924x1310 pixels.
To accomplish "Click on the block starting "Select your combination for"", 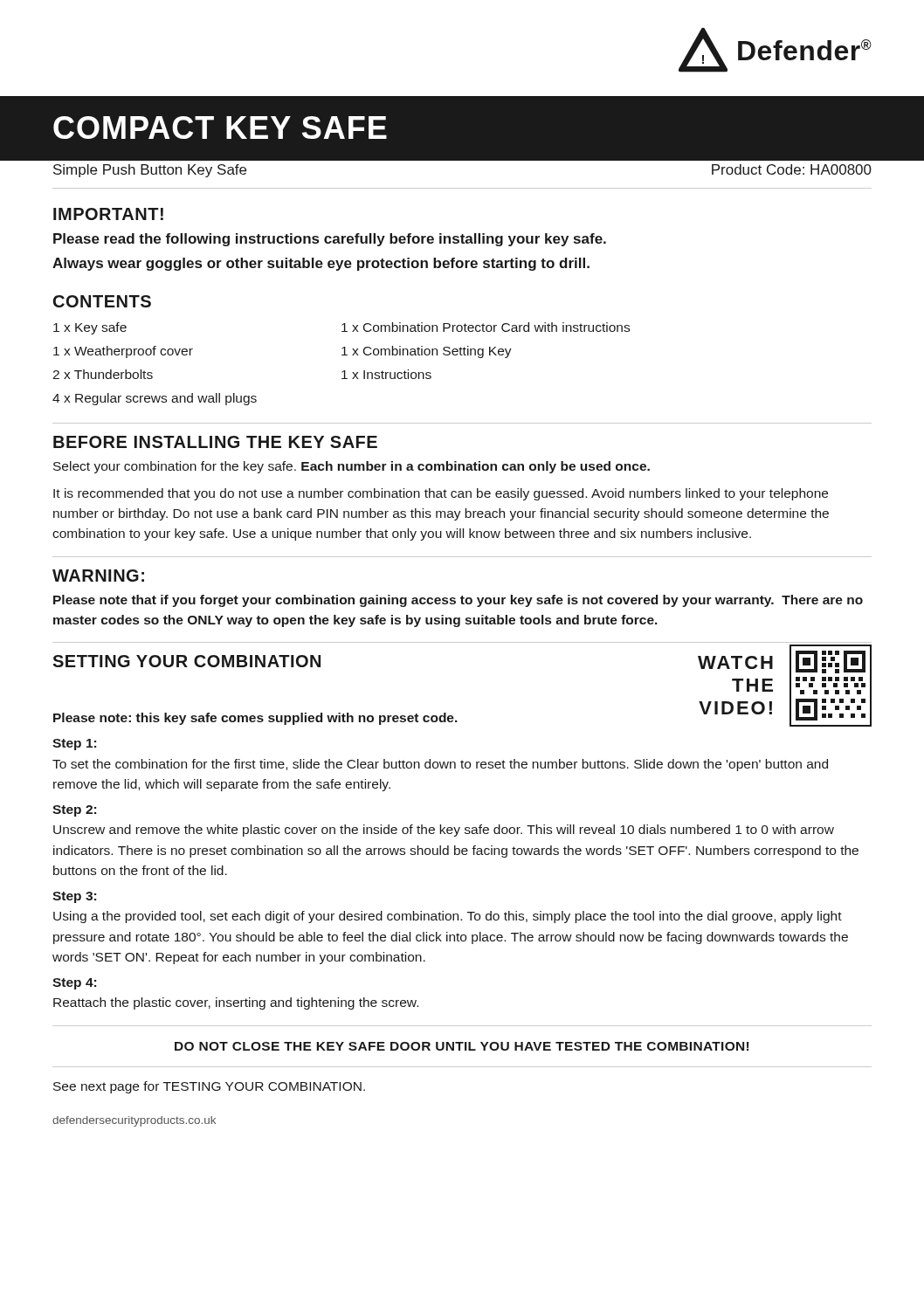I will click(x=351, y=466).
